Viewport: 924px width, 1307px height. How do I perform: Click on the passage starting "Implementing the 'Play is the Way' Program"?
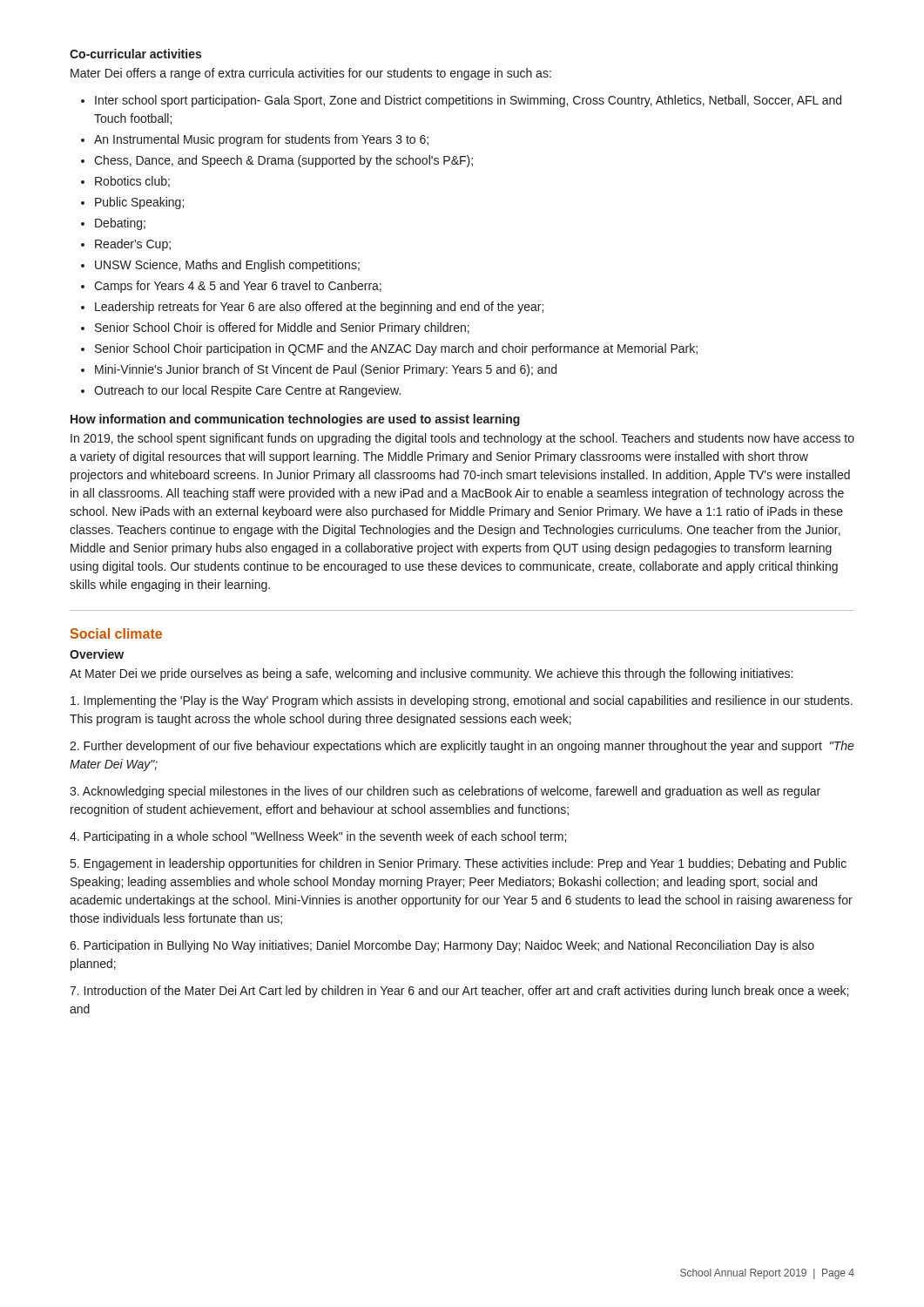pos(462,710)
